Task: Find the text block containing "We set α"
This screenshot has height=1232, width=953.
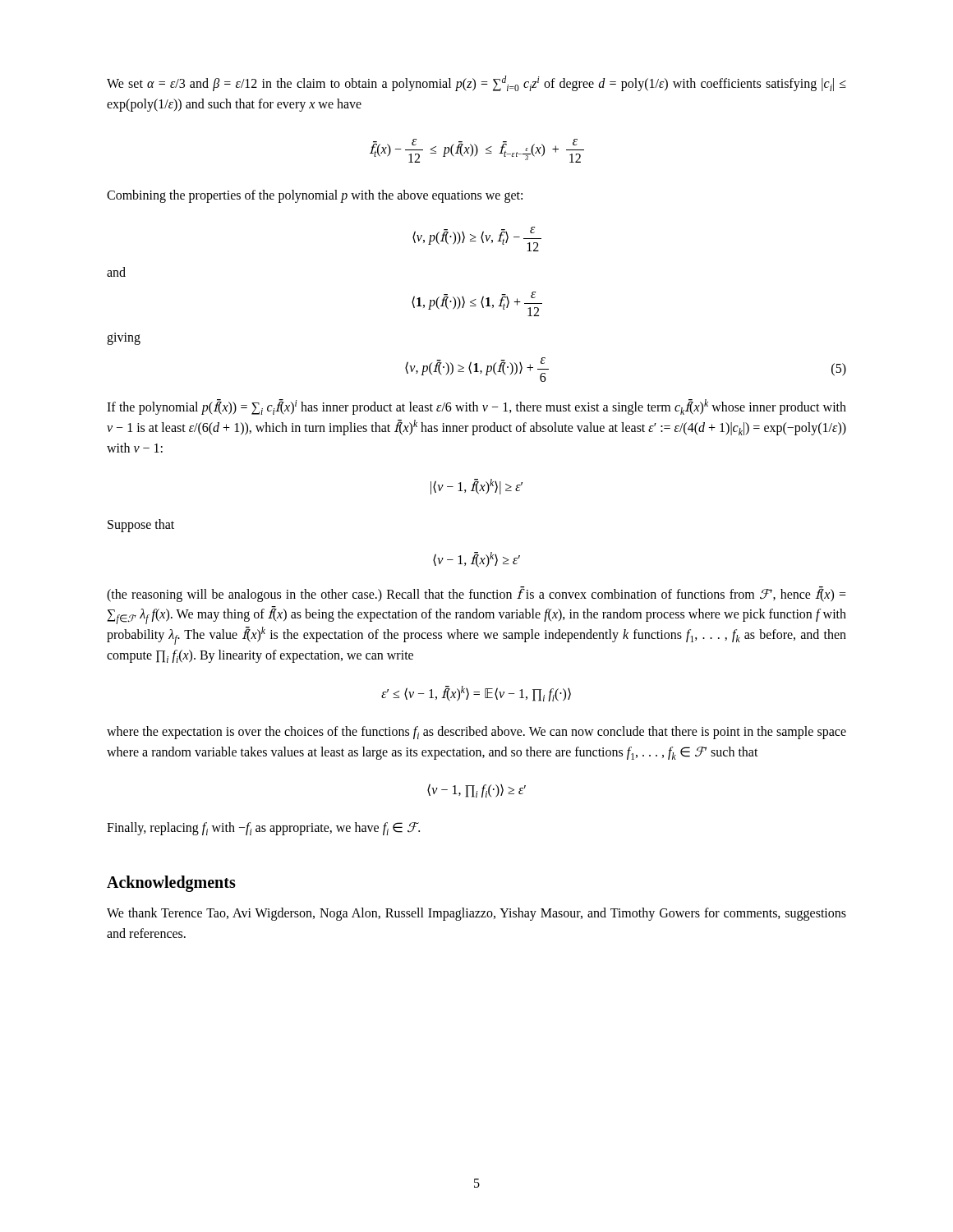Action: point(476,93)
